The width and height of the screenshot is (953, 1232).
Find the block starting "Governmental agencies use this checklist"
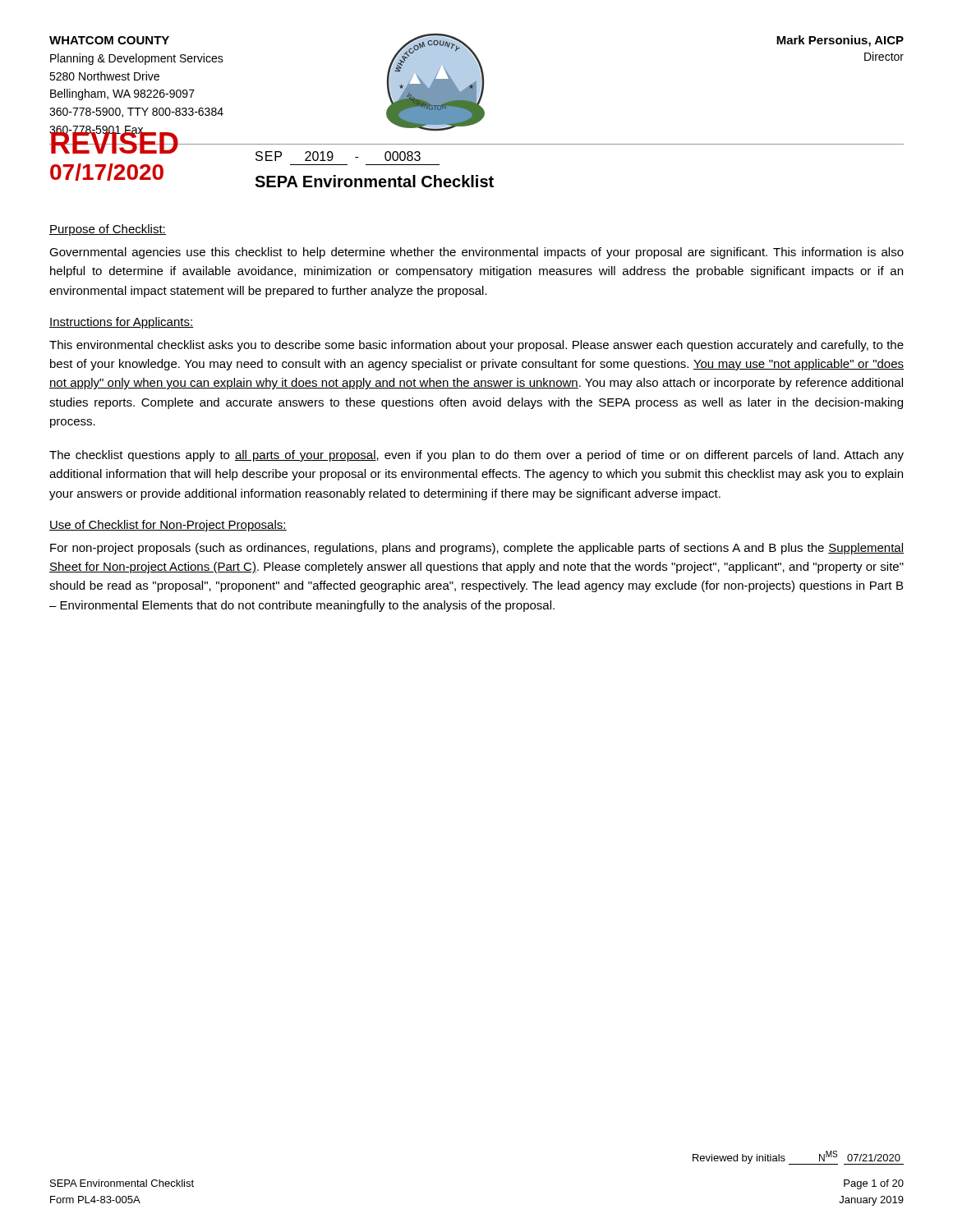tap(476, 271)
